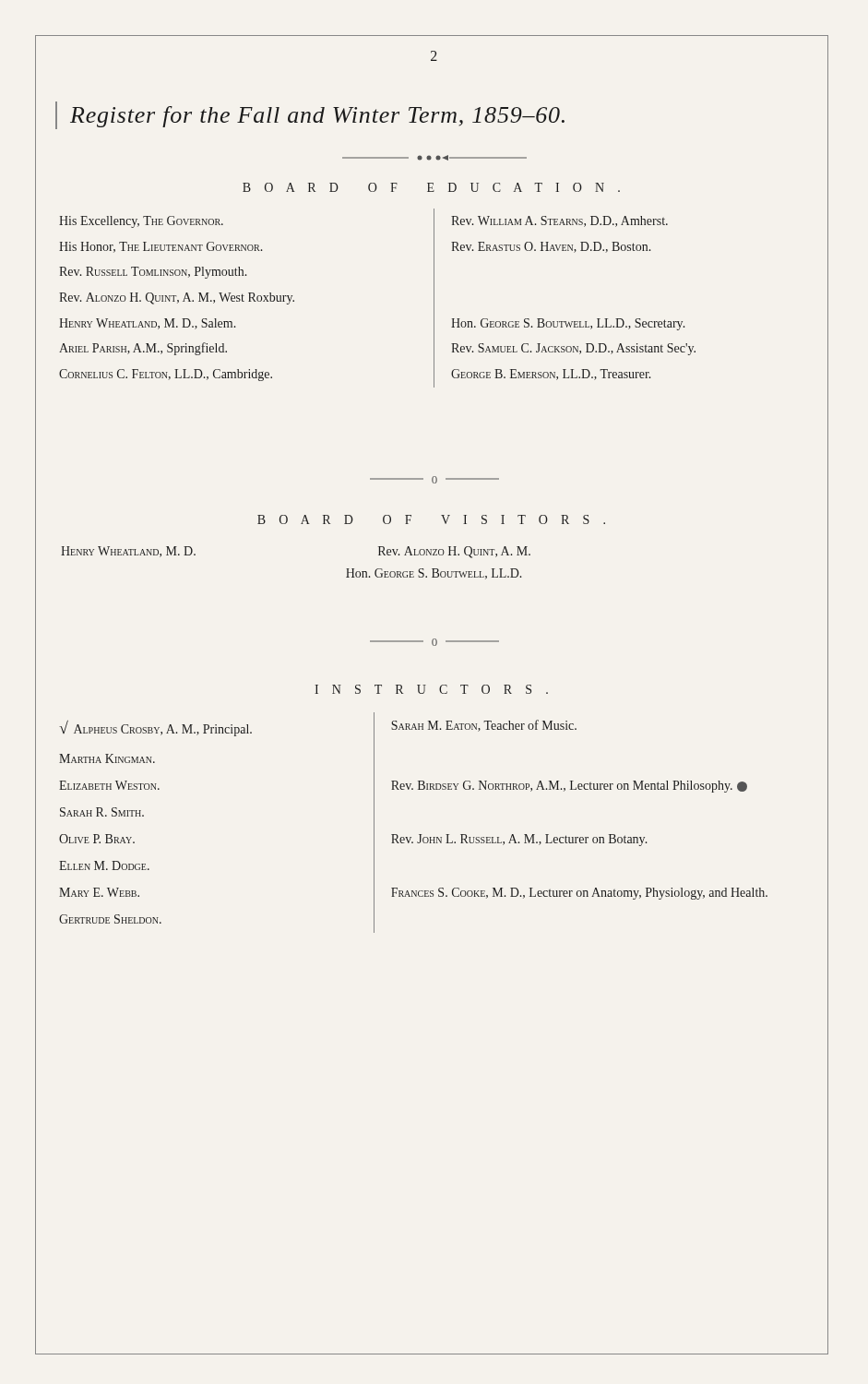Select the table that reads "Sarah M. Eaton"
This screenshot has width=868, height=1384.
point(434,823)
